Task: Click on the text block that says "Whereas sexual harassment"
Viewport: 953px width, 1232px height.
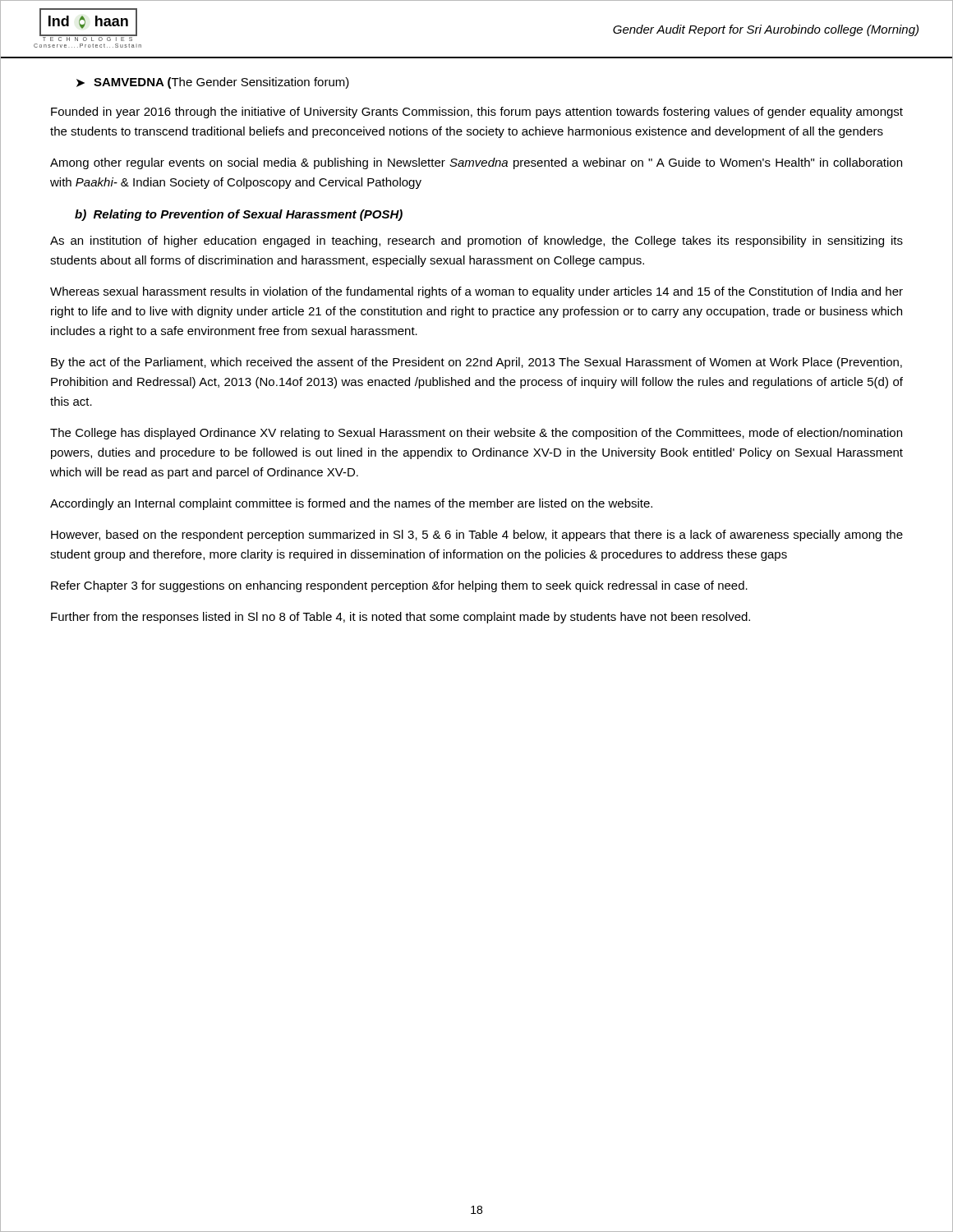Action: 476,311
